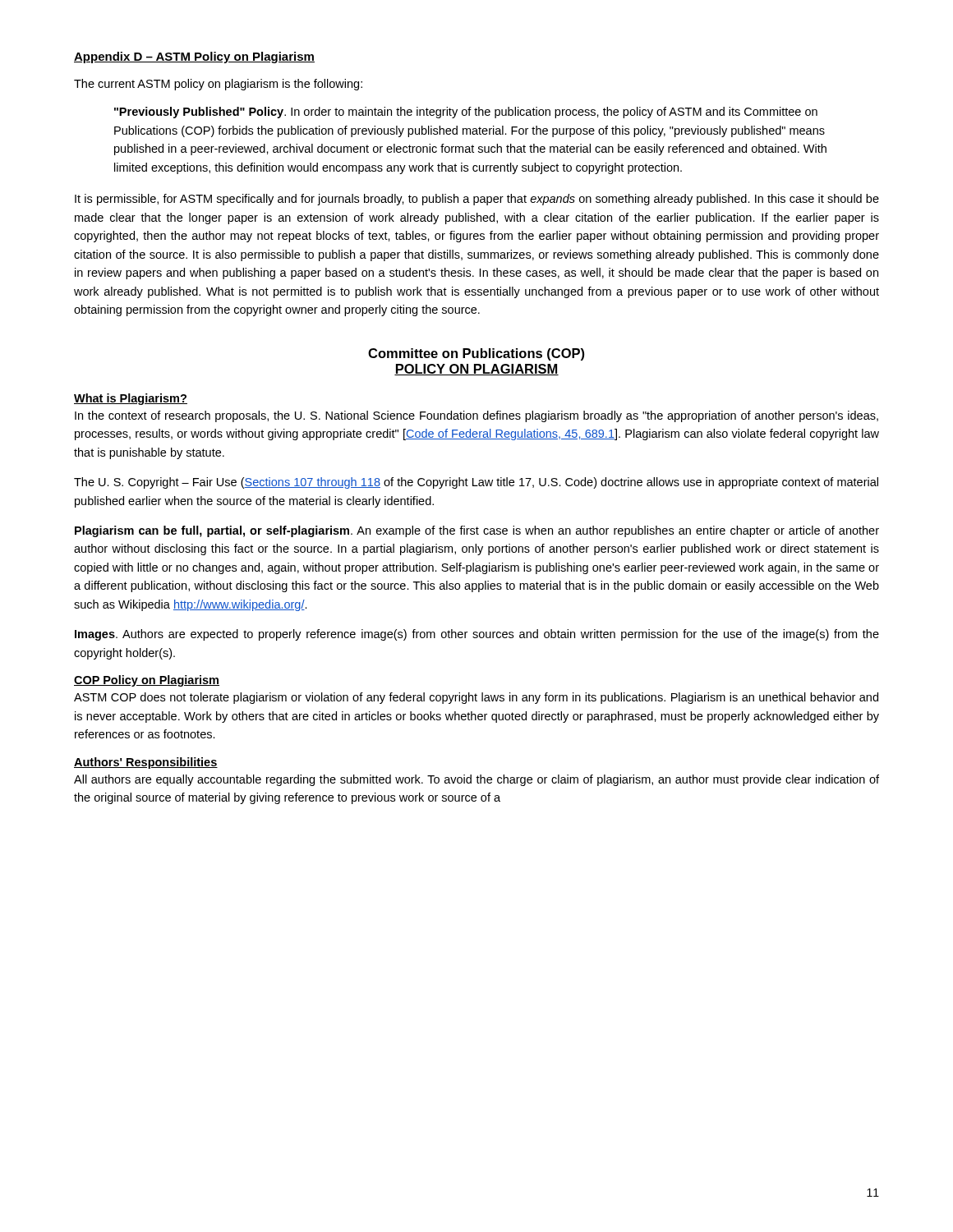This screenshot has height=1232, width=953.
Task: Navigate to the text block starting "Plagiarism can be"
Action: pyautogui.click(x=476, y=567)
